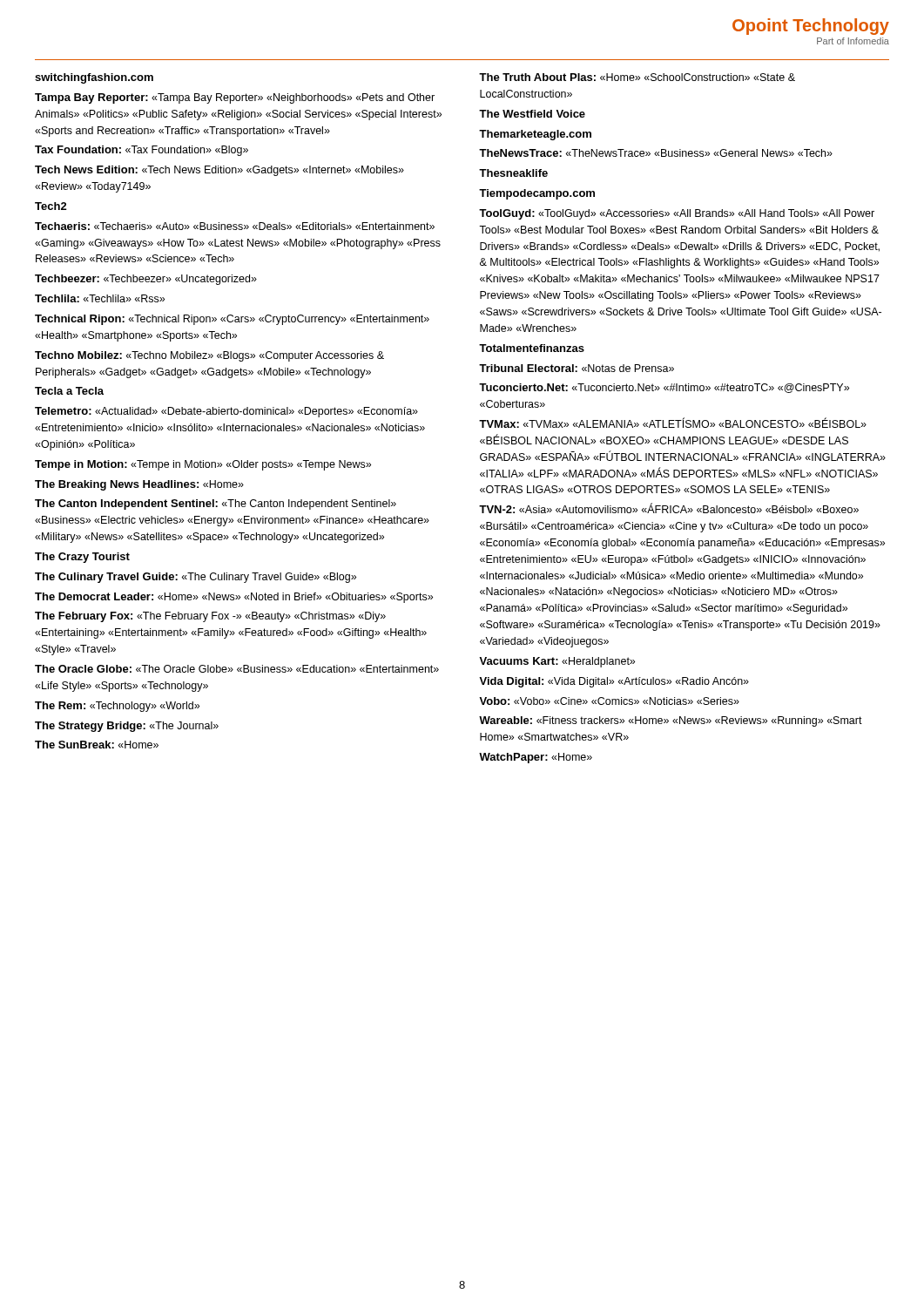Find the block on this page that starts "Wareable: «Fitness trackers» «Home» «News»"
This screenshot has height=1307, width=924.
click(x=671, y=729)
